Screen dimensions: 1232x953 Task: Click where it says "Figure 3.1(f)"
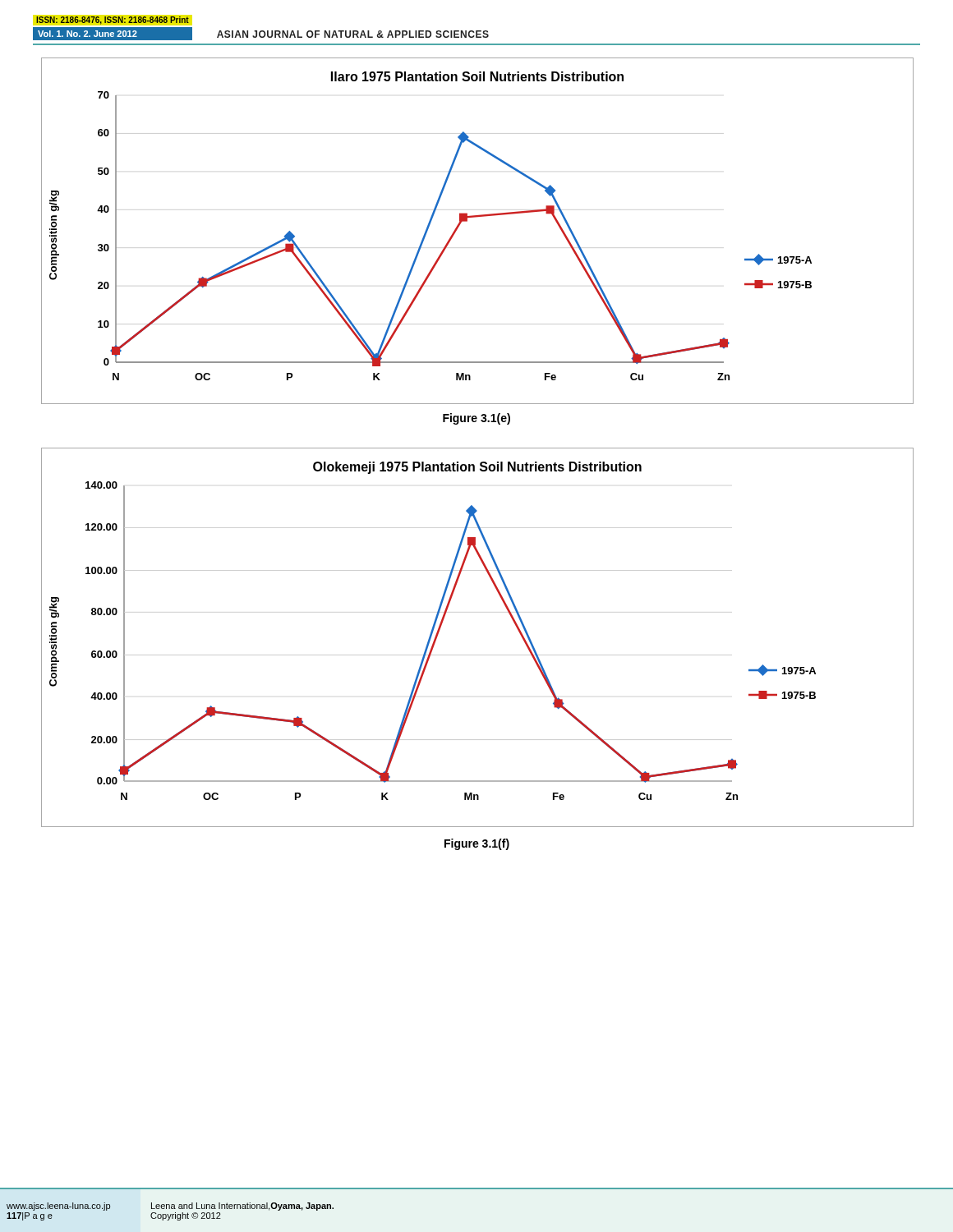[x=476, y=843]
